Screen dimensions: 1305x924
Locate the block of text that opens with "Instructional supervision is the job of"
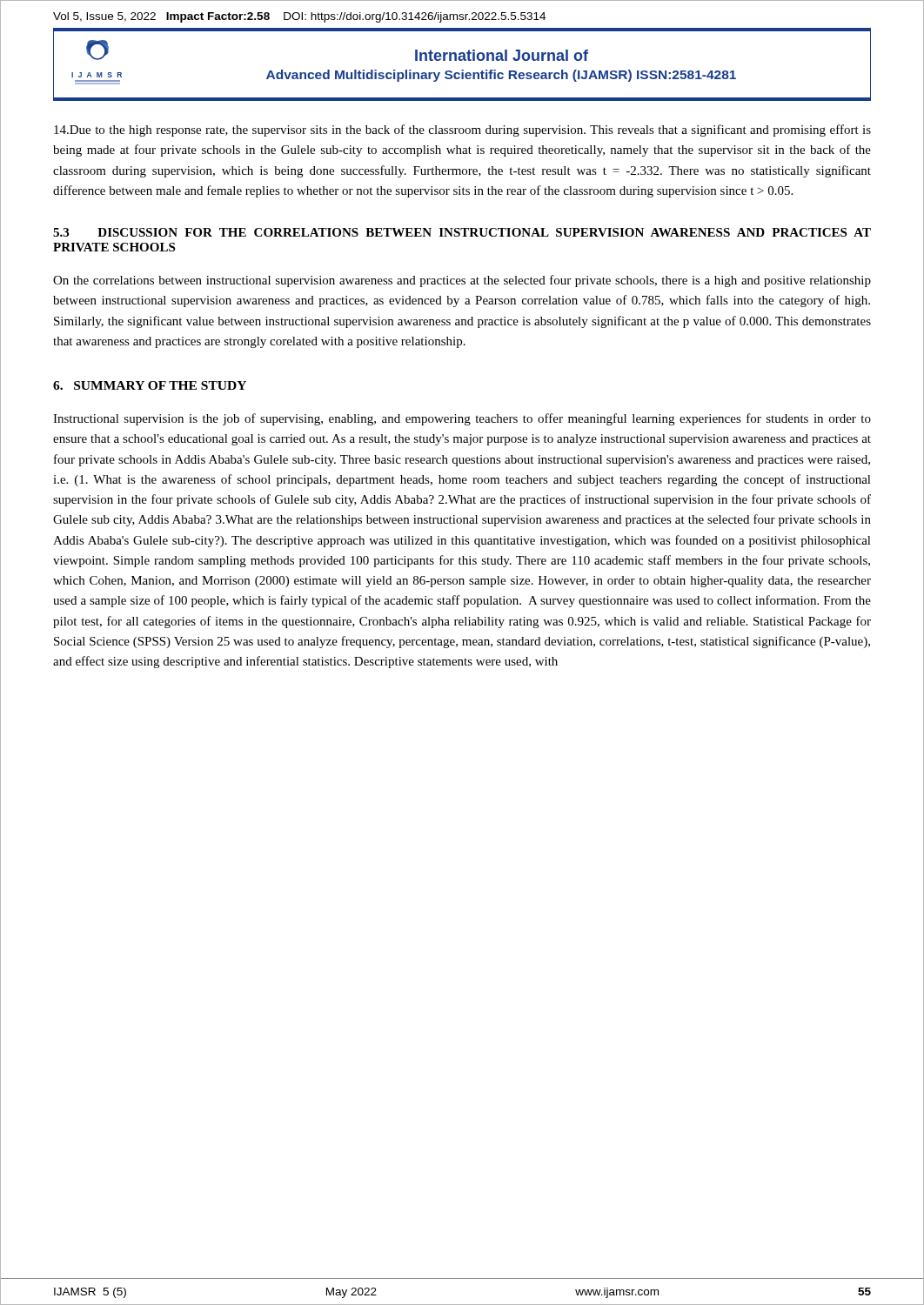click(x=462, y=540)
